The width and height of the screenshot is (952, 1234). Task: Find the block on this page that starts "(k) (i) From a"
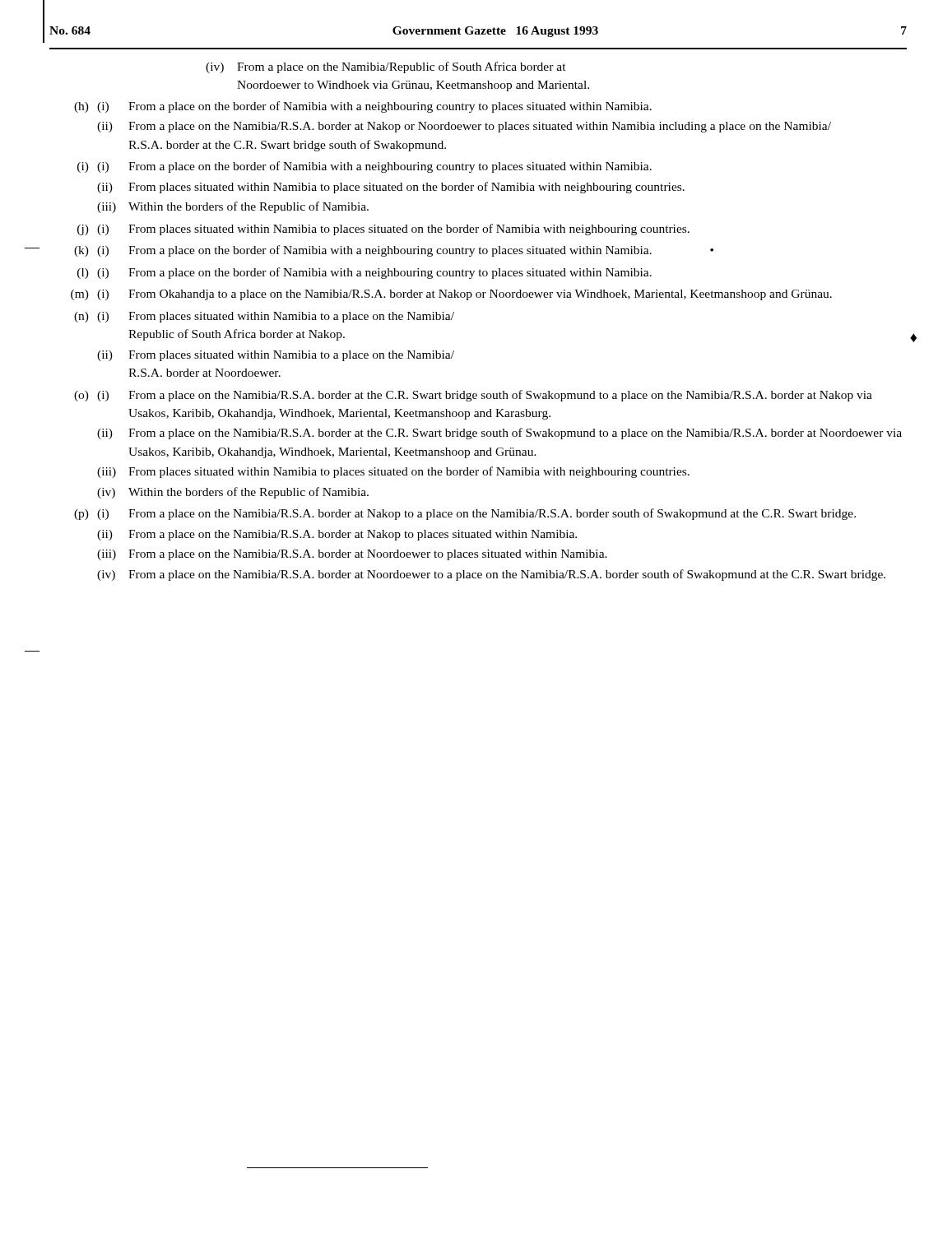pyautogui.click(x=478, y=251)
